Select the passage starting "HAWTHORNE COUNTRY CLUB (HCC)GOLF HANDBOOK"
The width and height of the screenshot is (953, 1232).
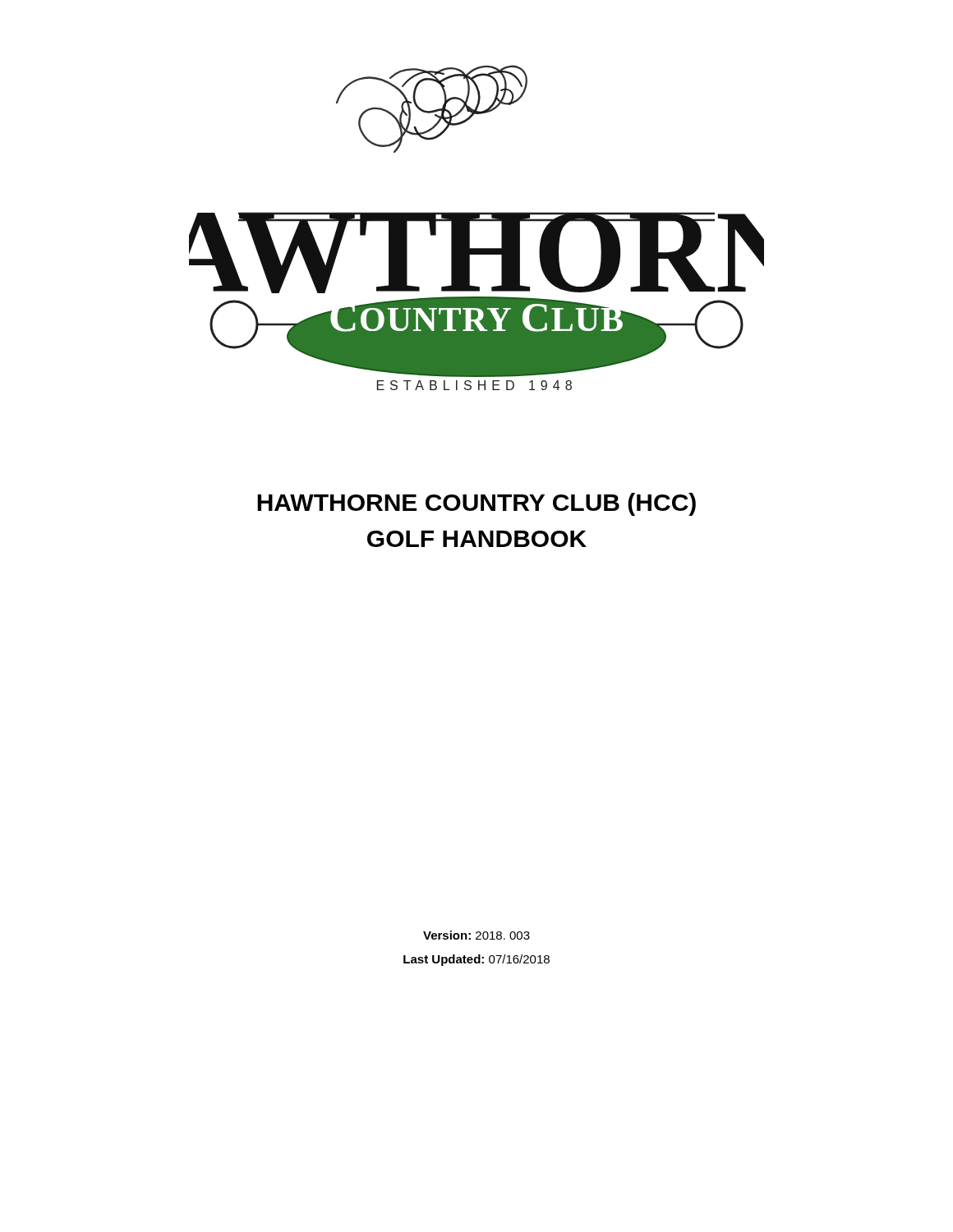coord(476,520)
